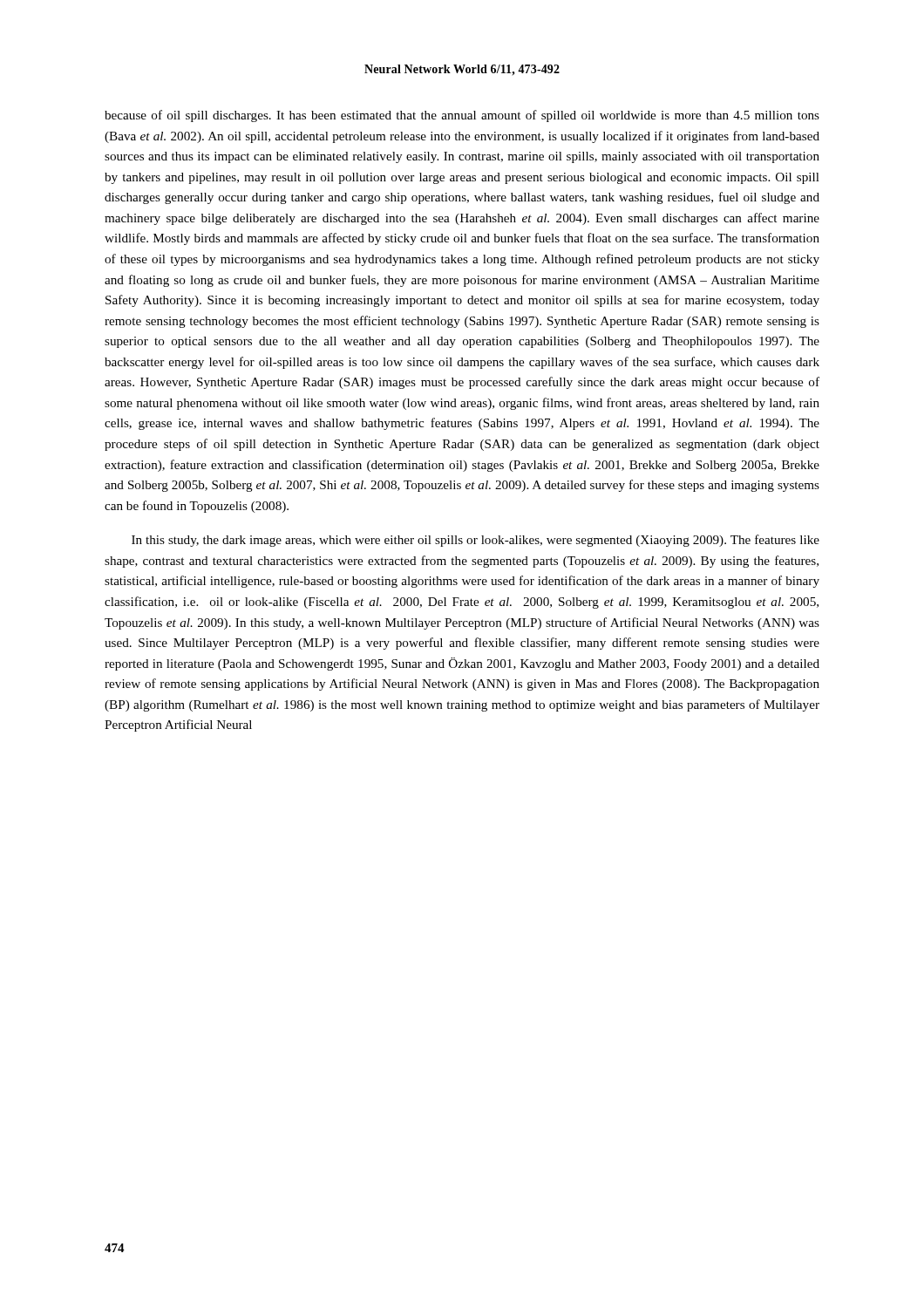Image resolution: width=924 pixels, height=1308 pixels.
Task: Locate the block of text that opens with "because of oil"
Action: (x=462, y=310)
